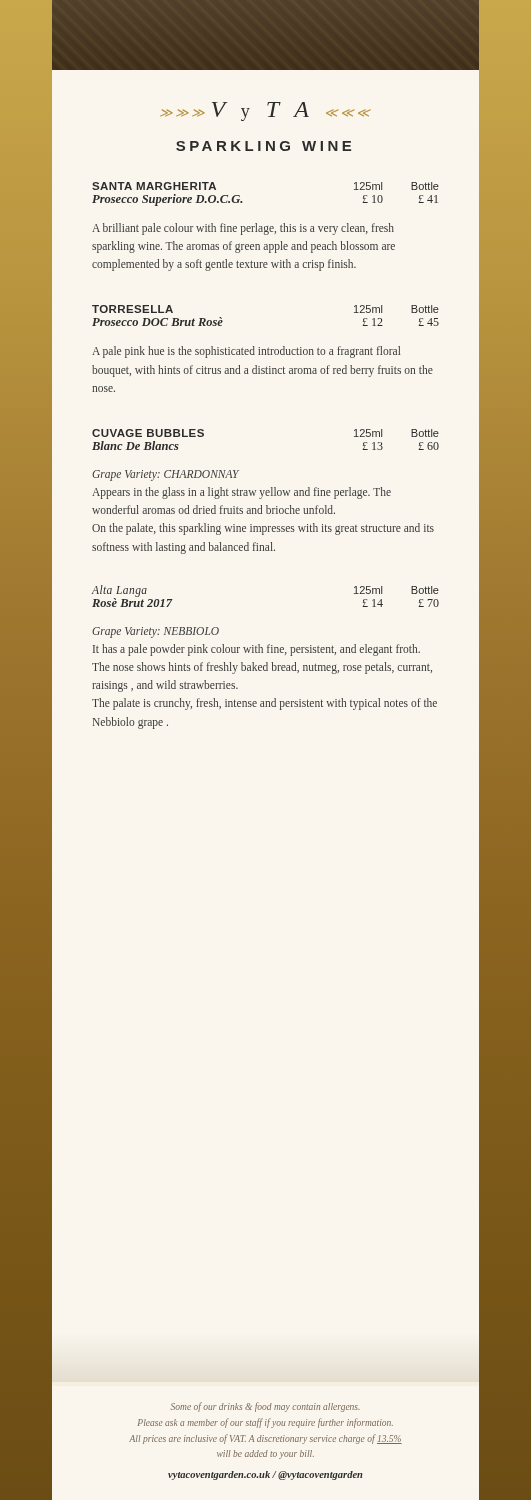Locate the element starting "≫≫≫ V y"

[265, 109]
